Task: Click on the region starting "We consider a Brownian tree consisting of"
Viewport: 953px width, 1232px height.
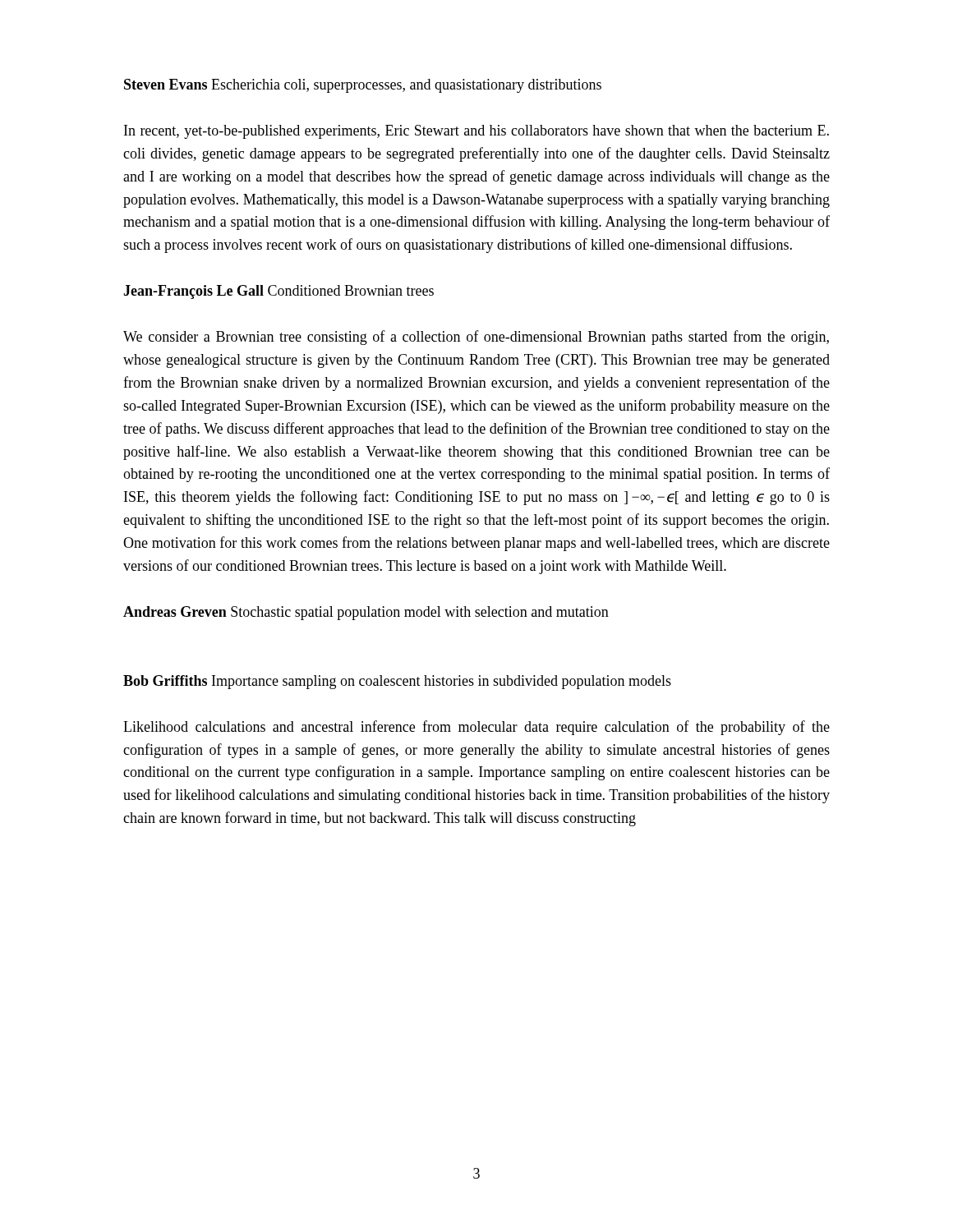Action: pos(476,451)
